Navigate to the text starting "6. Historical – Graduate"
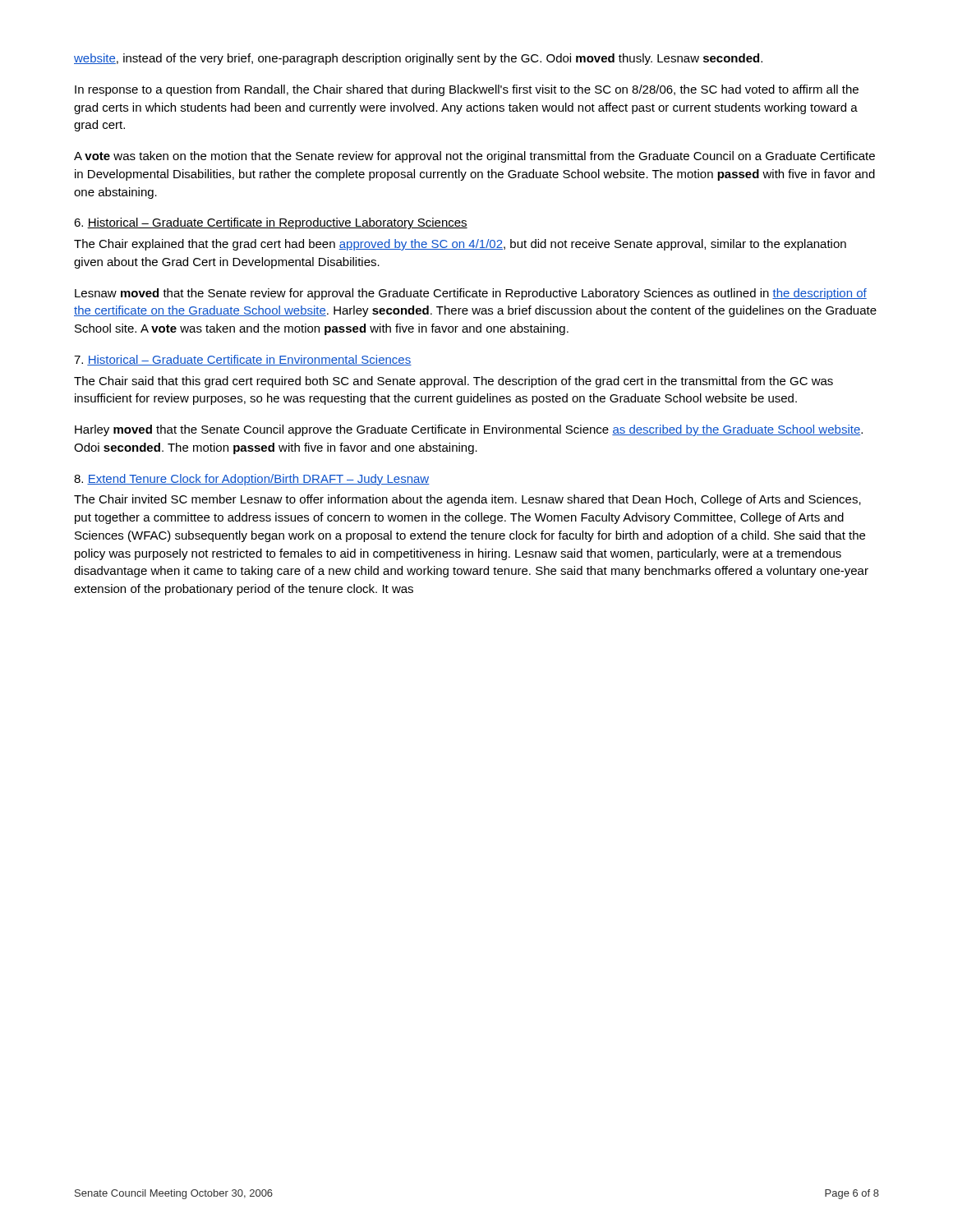 476,223
